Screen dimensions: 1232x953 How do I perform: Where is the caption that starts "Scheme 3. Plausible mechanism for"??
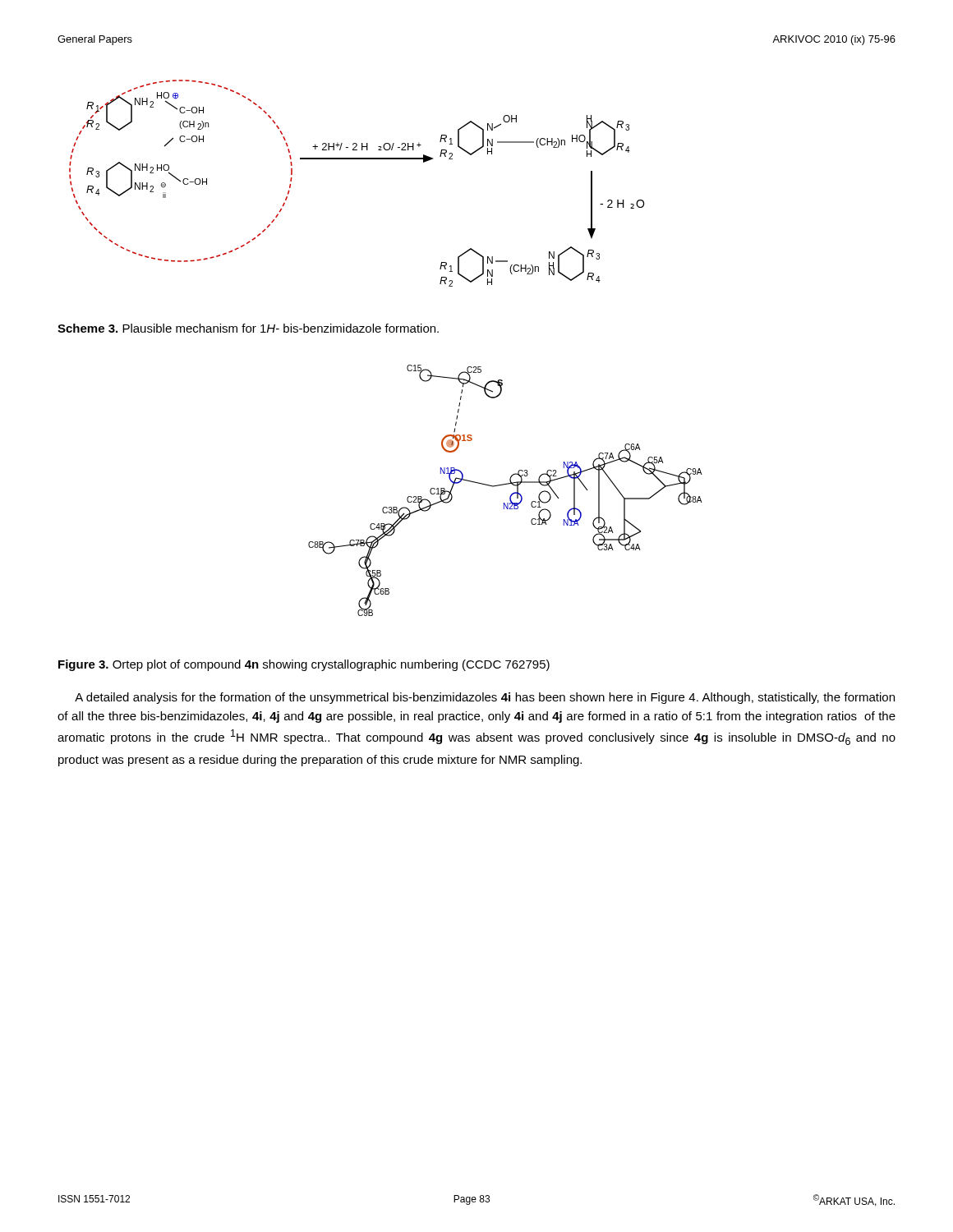[249, 328]
